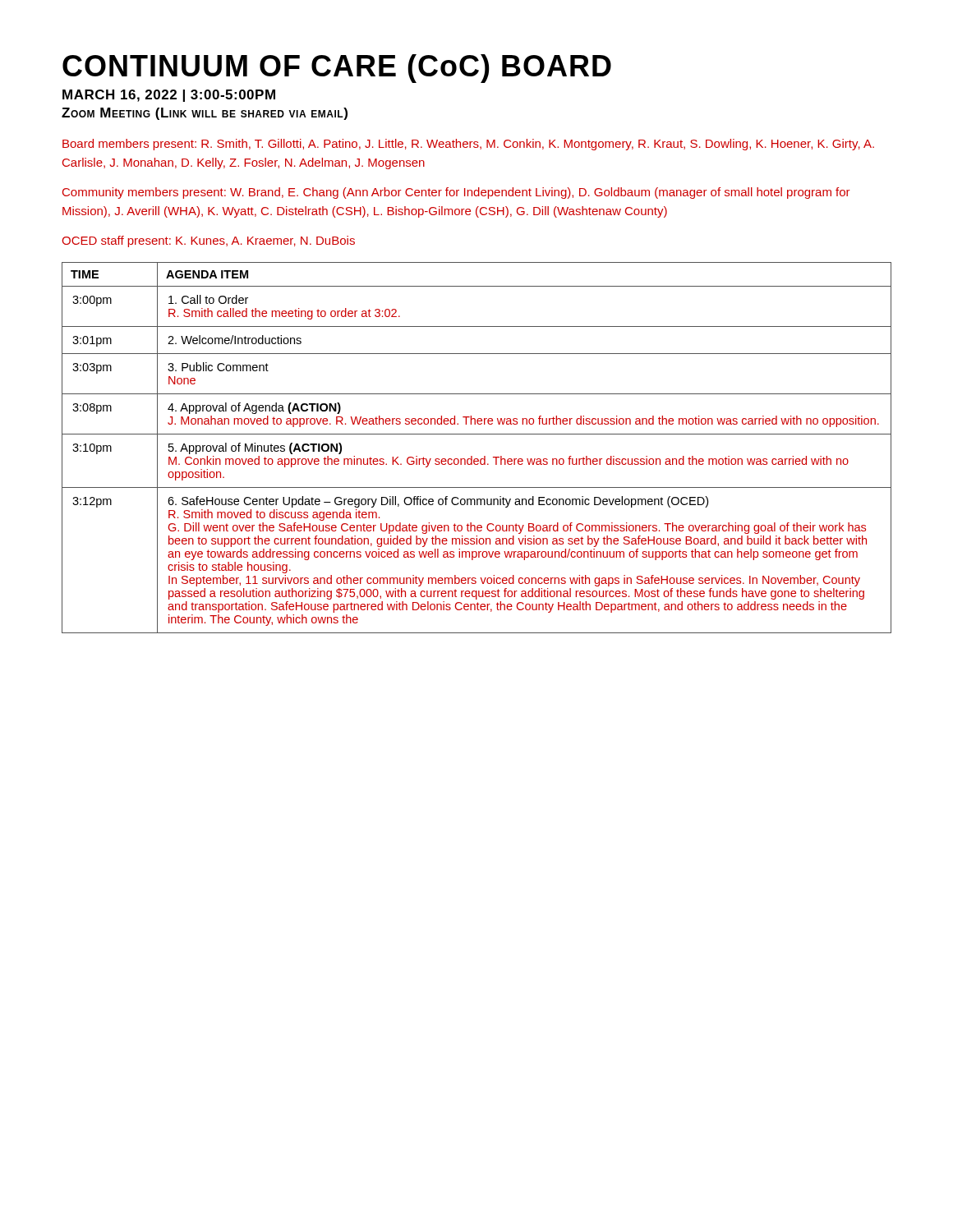Click the passage that begins "Board members present: R. Smith, T. Gillotti,"

click(x=468, y=153)
